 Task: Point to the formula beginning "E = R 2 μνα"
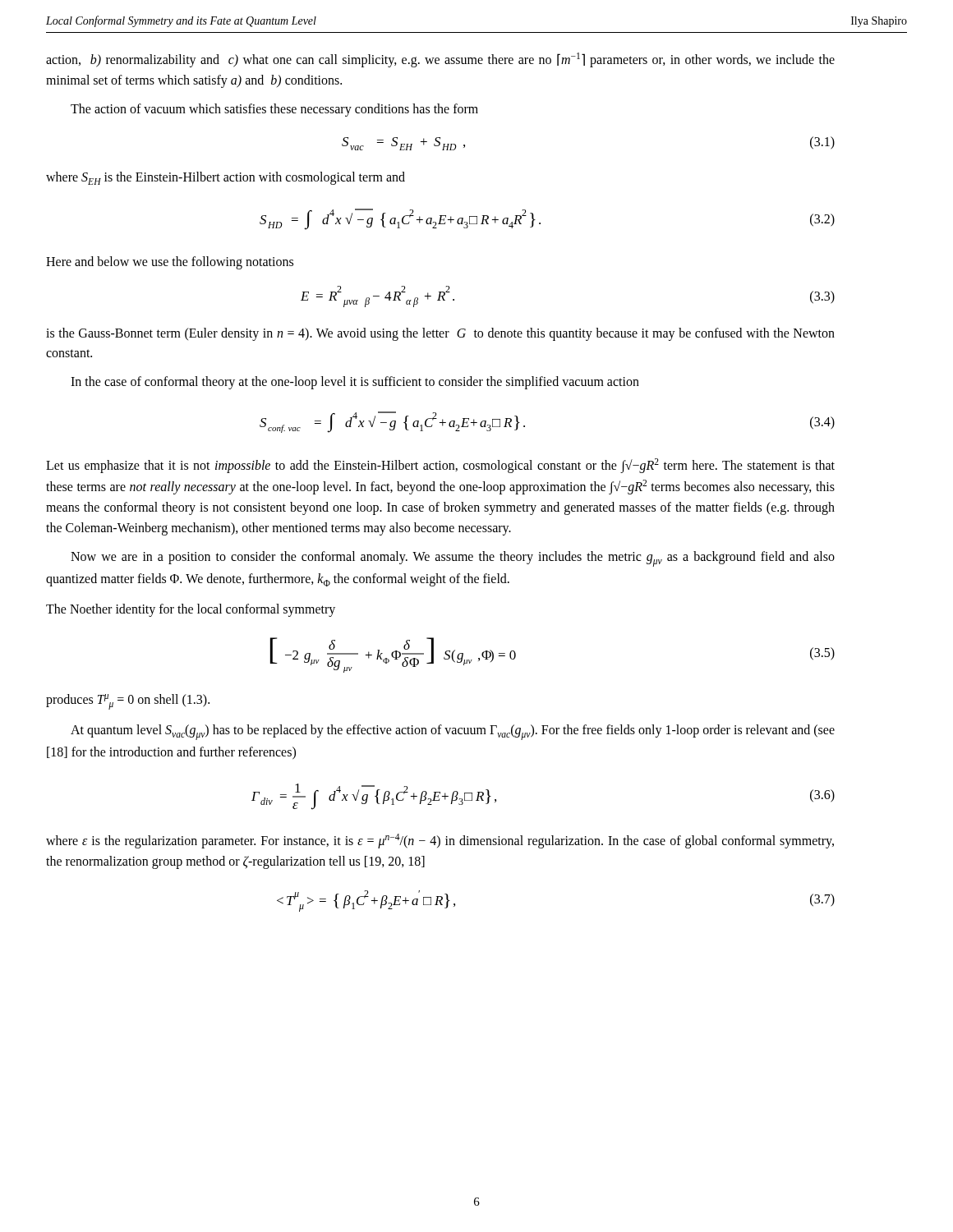point(440,296)
